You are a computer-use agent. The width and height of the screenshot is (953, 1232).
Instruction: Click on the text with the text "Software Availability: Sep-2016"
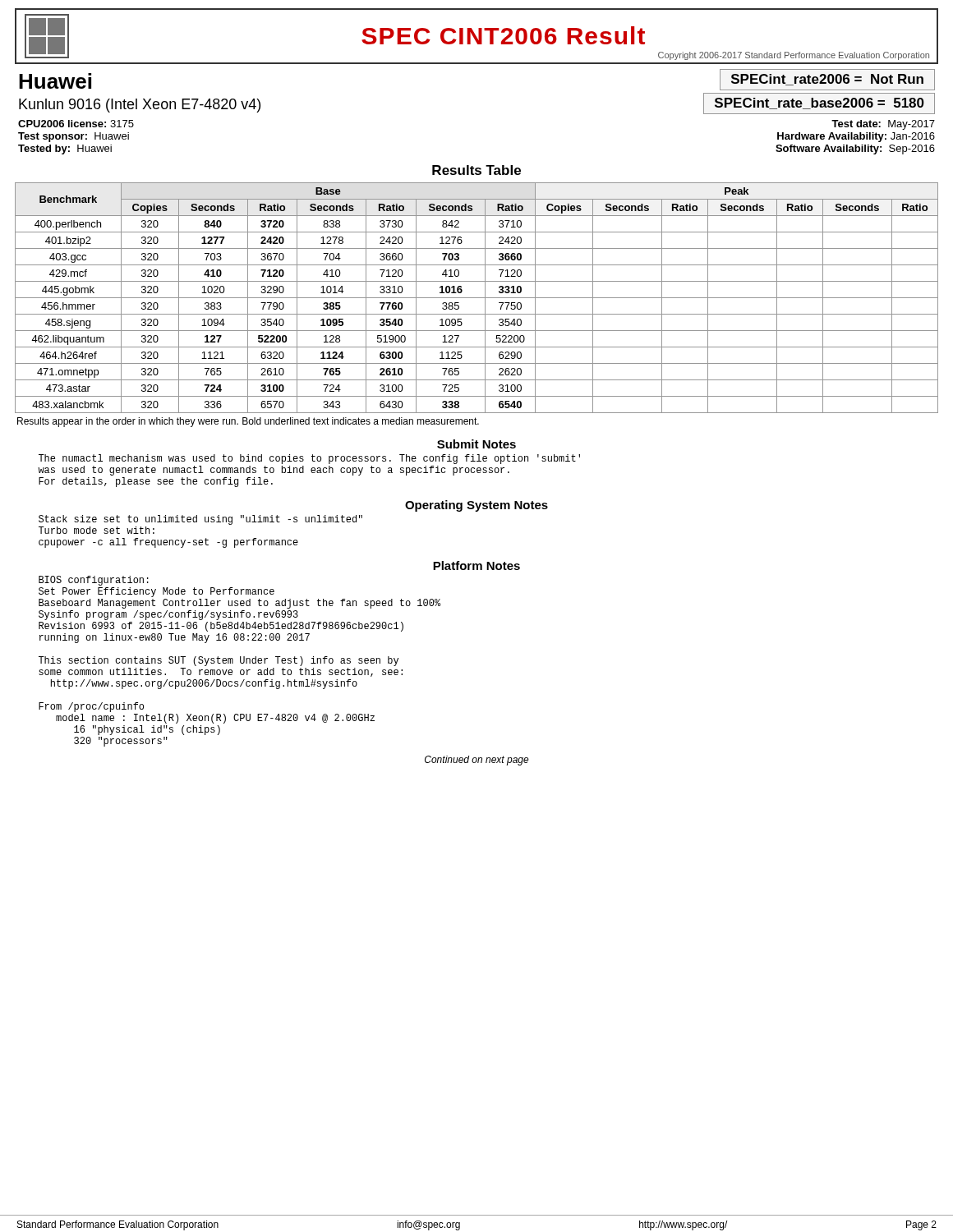click(x=855, y=148)
